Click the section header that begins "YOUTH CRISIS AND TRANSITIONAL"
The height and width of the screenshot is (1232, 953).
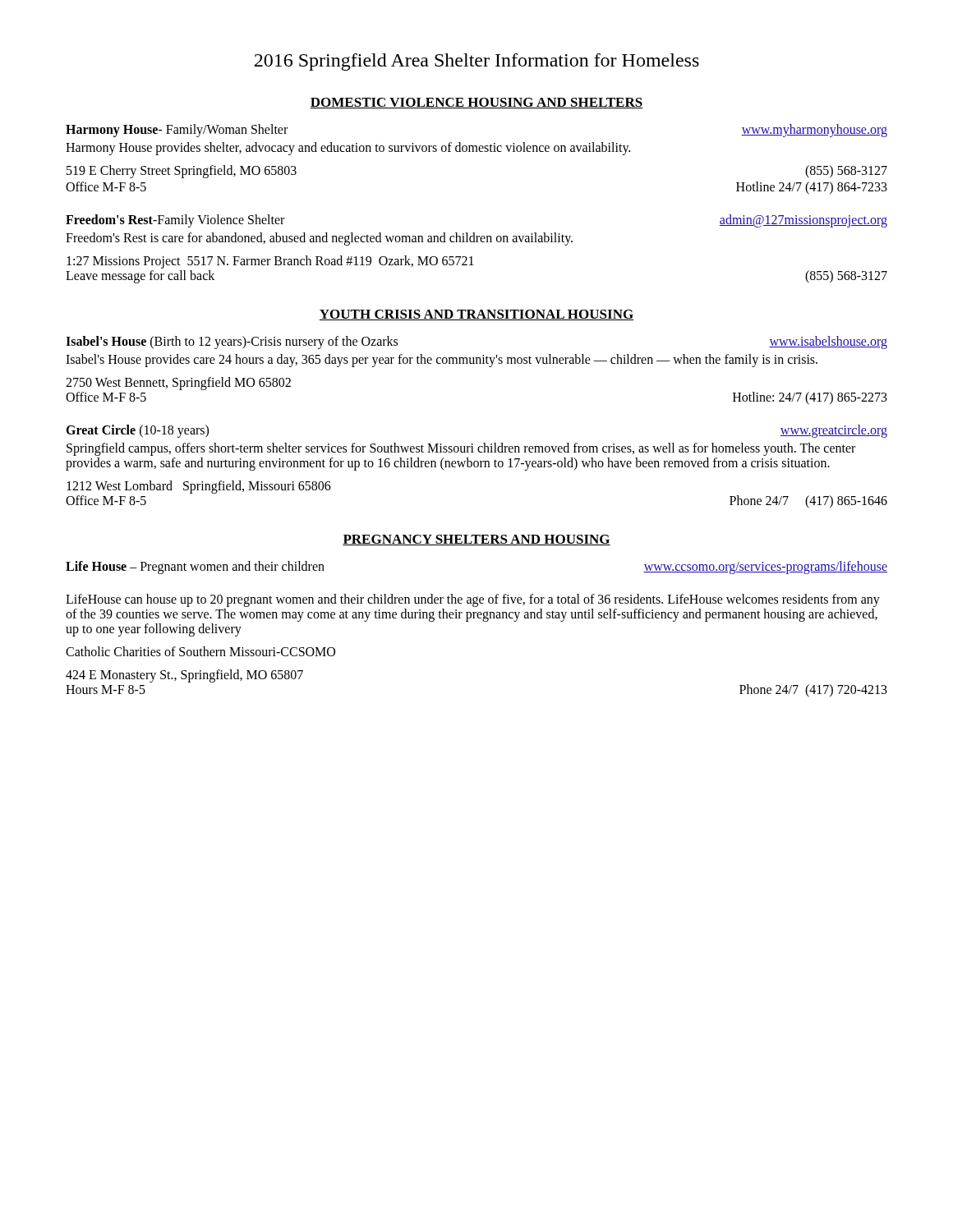click(476, 314)
